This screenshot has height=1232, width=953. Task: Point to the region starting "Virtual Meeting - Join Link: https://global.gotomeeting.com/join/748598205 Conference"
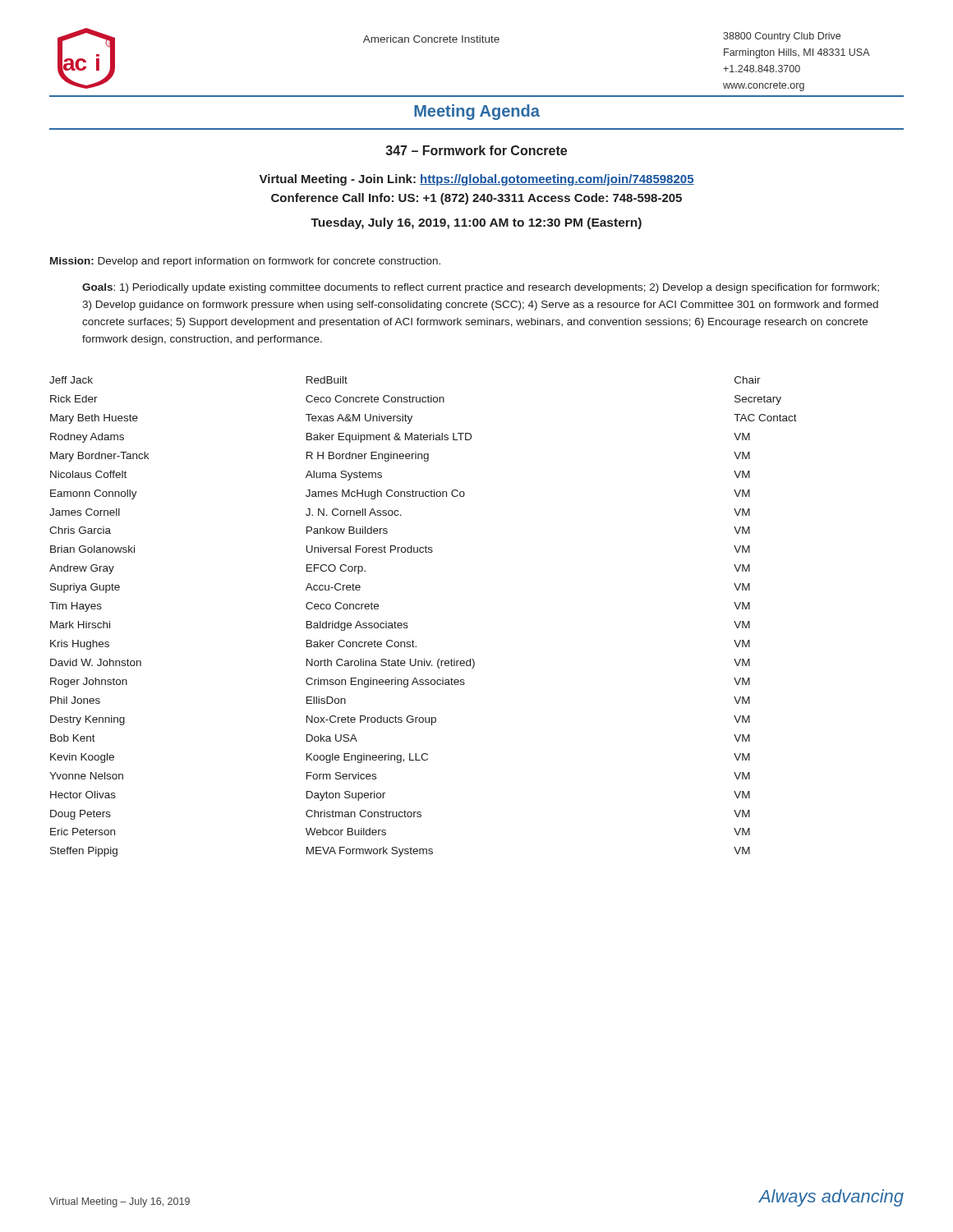476,188
